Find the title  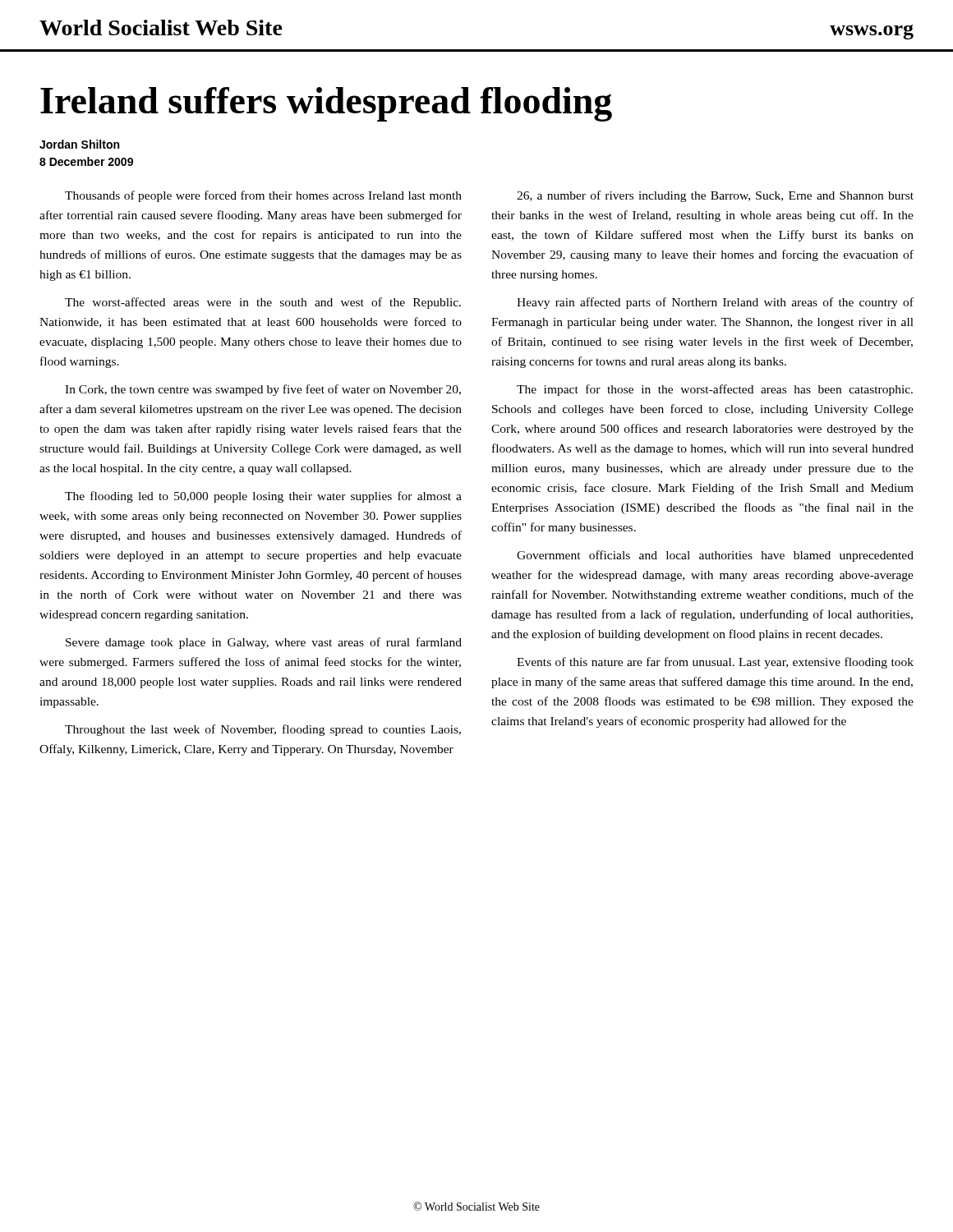(x=326, y=101)
